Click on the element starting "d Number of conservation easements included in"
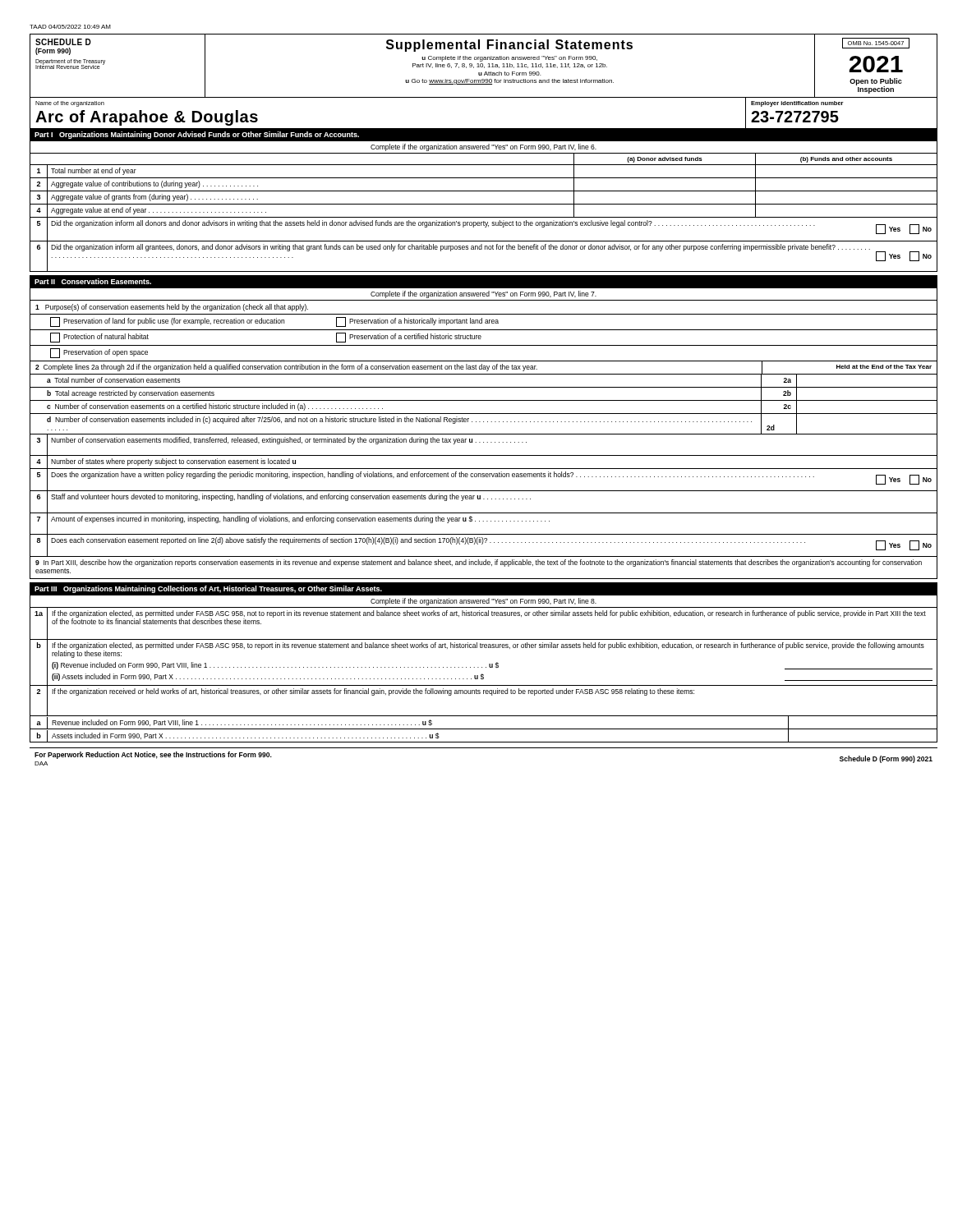This screenshot has width=967, height=1232. [x=484, y=424]
